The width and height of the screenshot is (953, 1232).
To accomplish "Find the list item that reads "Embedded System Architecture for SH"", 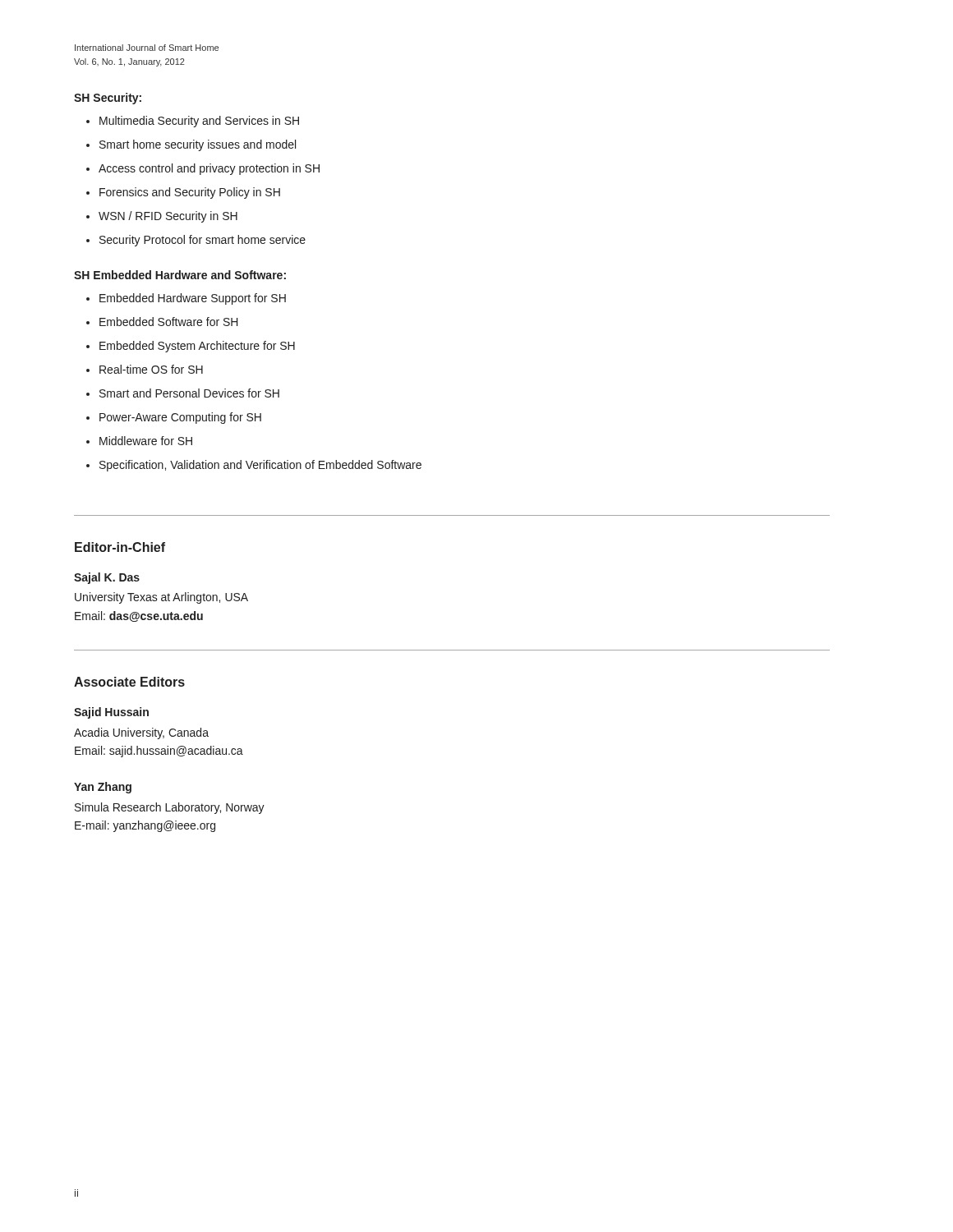I will point(197,346).
